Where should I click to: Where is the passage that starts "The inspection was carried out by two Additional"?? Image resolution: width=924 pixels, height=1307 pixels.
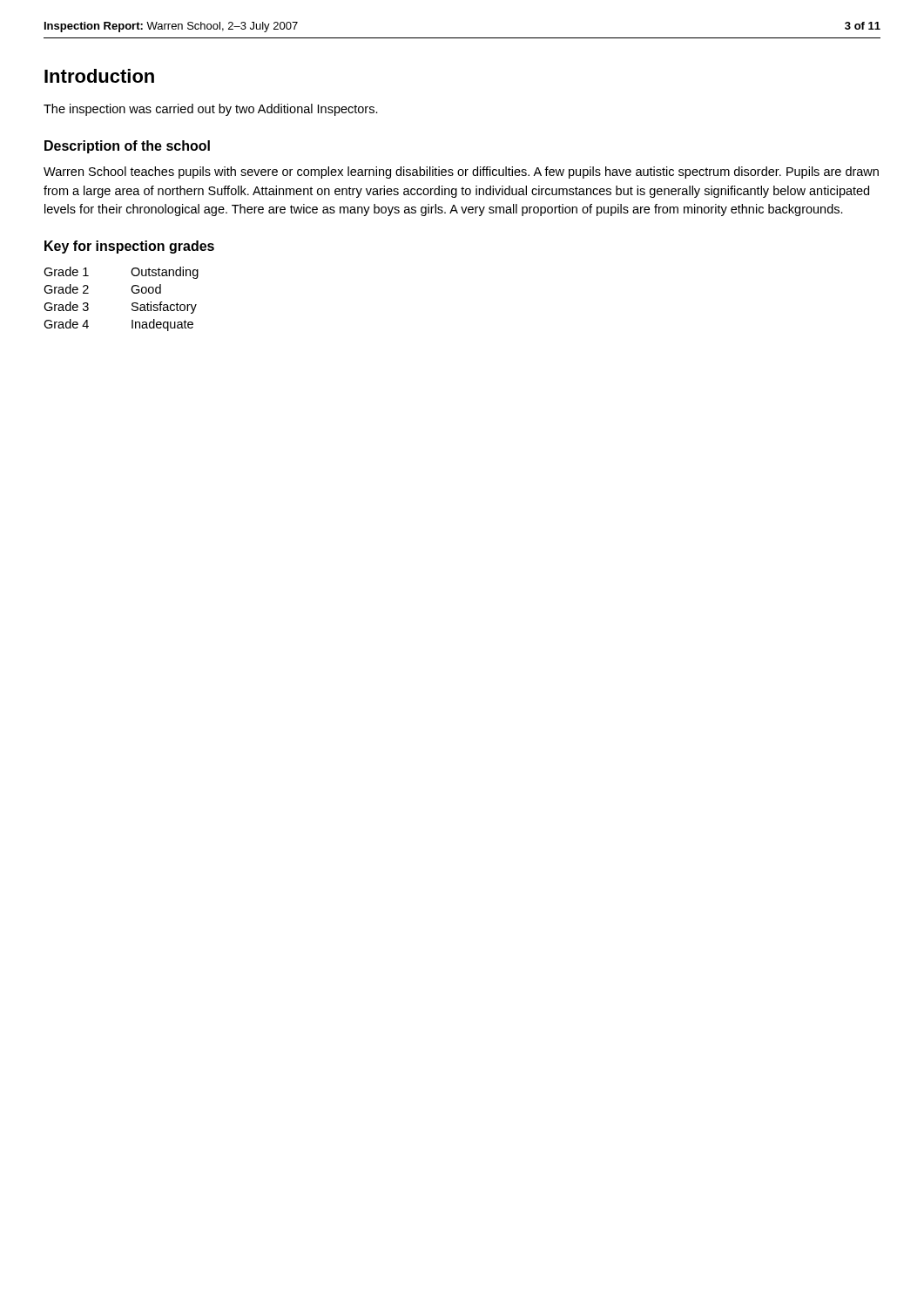point(211,109)
